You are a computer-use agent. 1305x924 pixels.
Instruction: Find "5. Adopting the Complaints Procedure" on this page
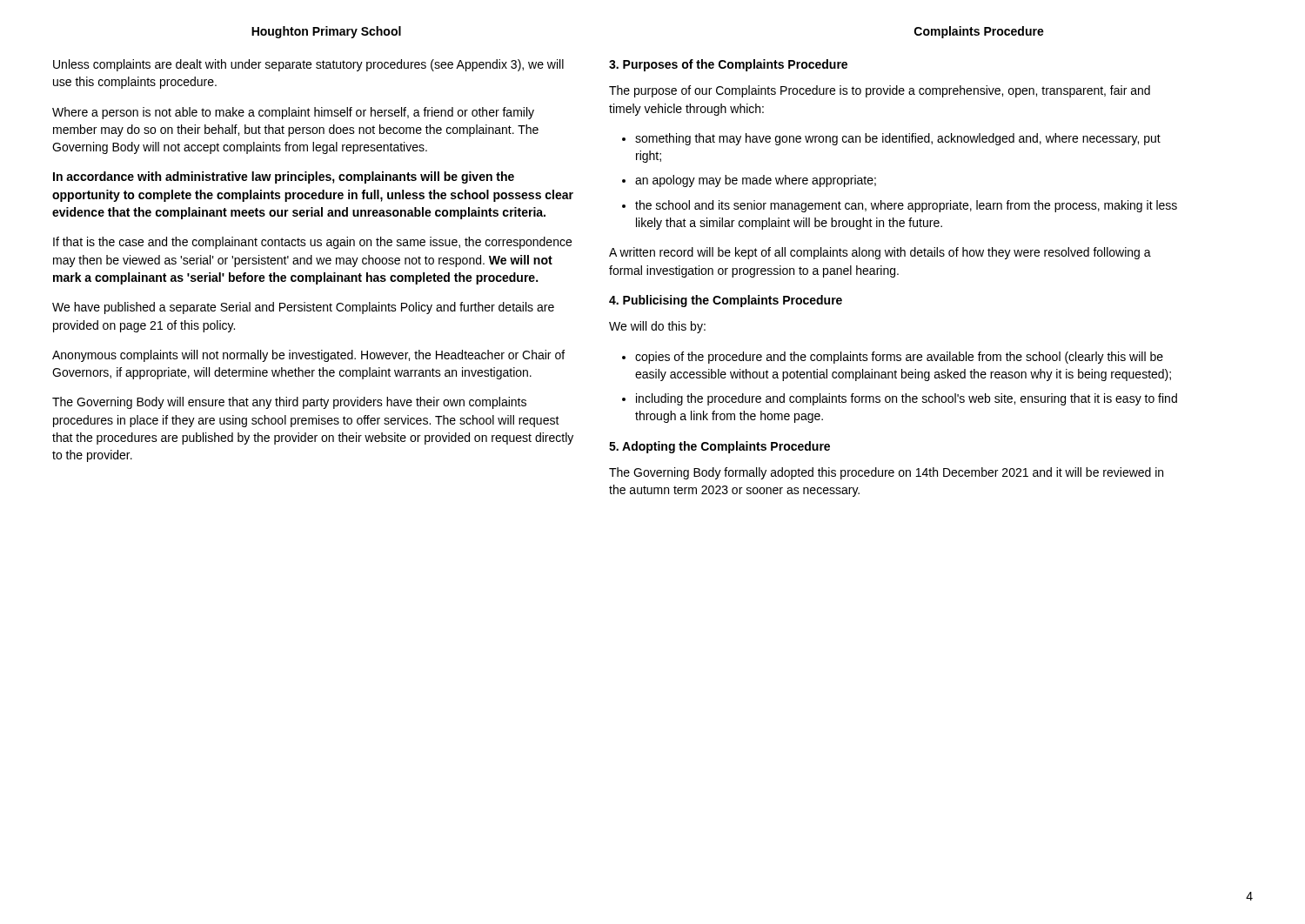click(719, 447)
